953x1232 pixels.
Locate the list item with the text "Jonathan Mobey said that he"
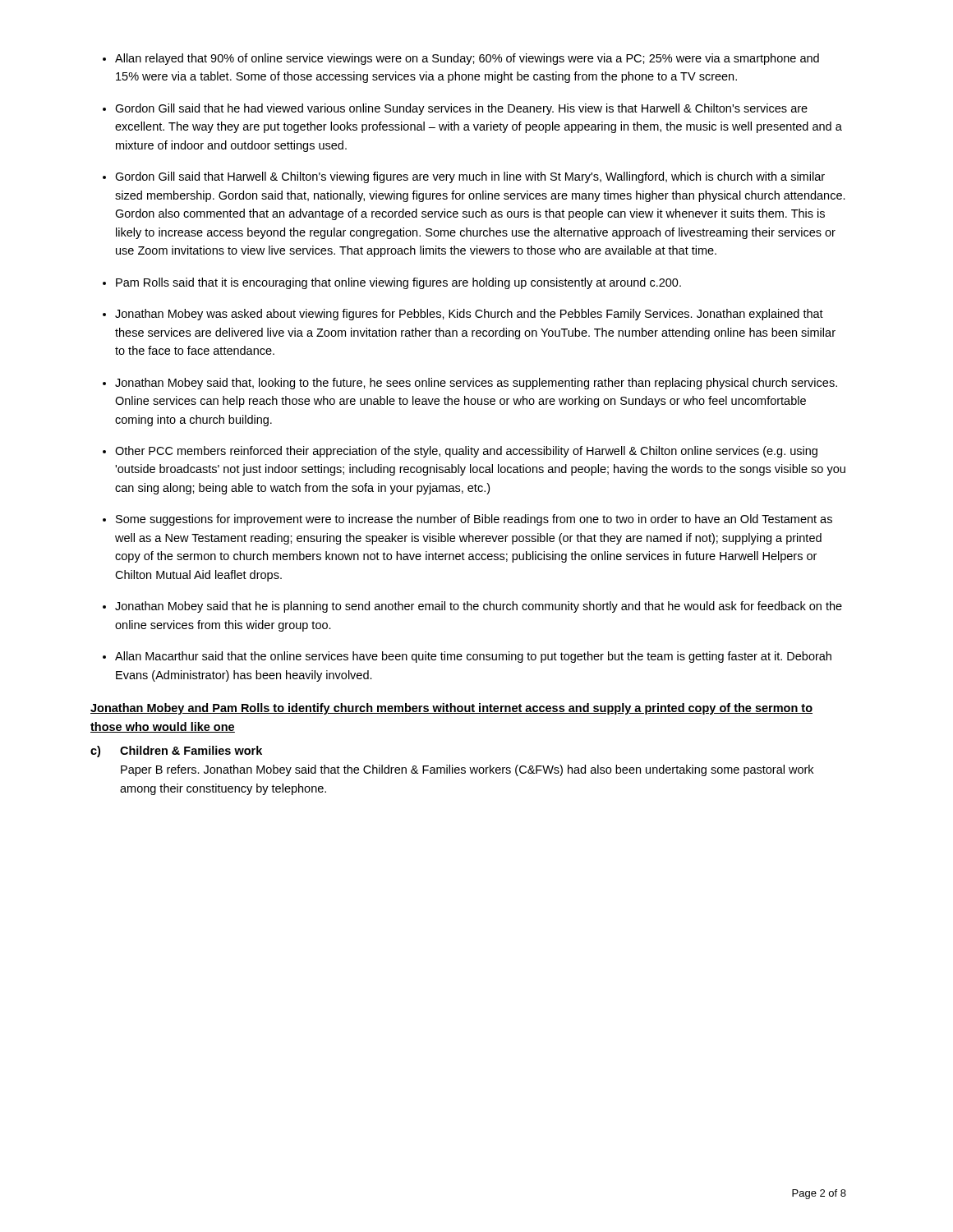coord(479,616)
